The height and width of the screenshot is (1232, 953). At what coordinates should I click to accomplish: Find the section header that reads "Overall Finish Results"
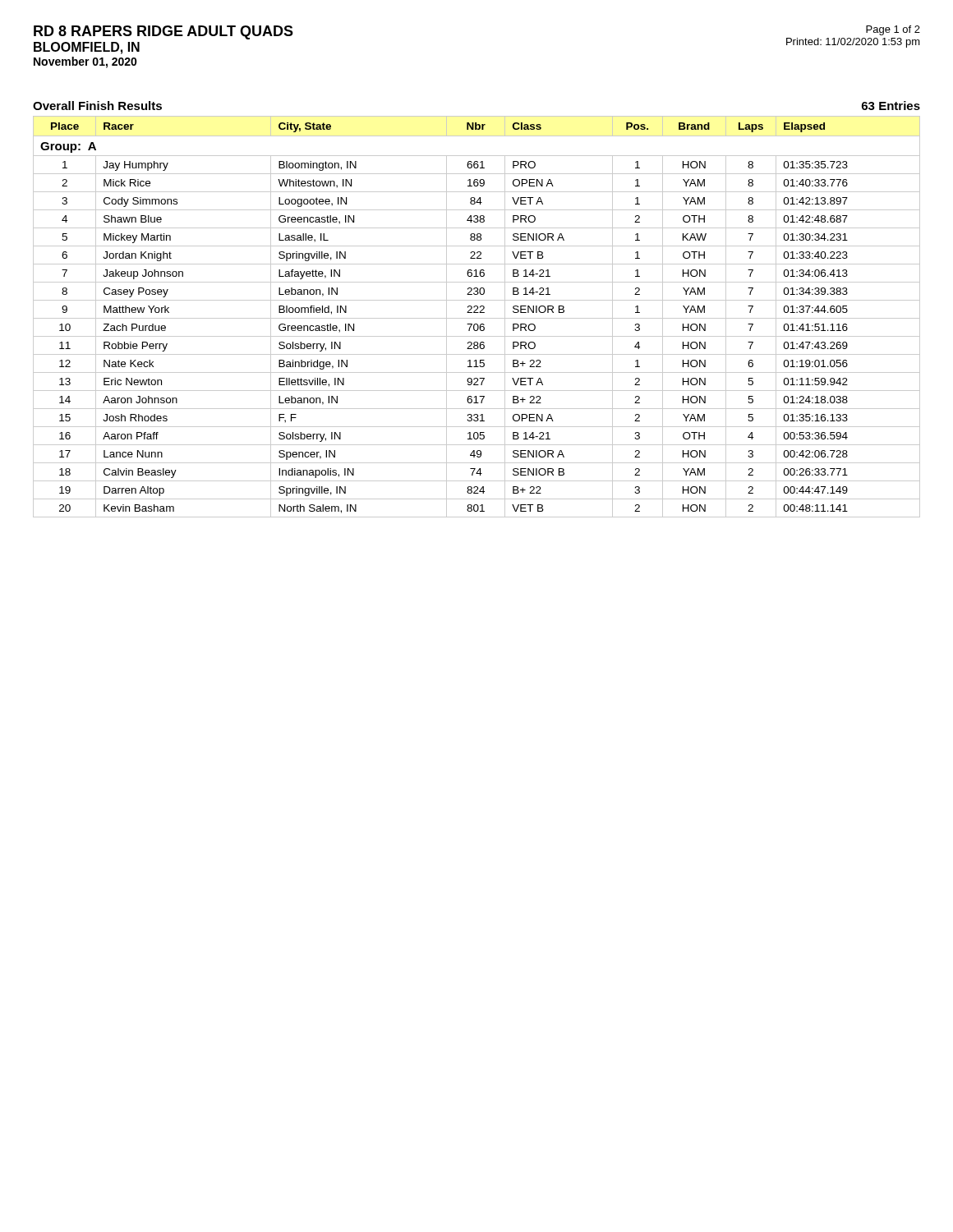[98, 106]
